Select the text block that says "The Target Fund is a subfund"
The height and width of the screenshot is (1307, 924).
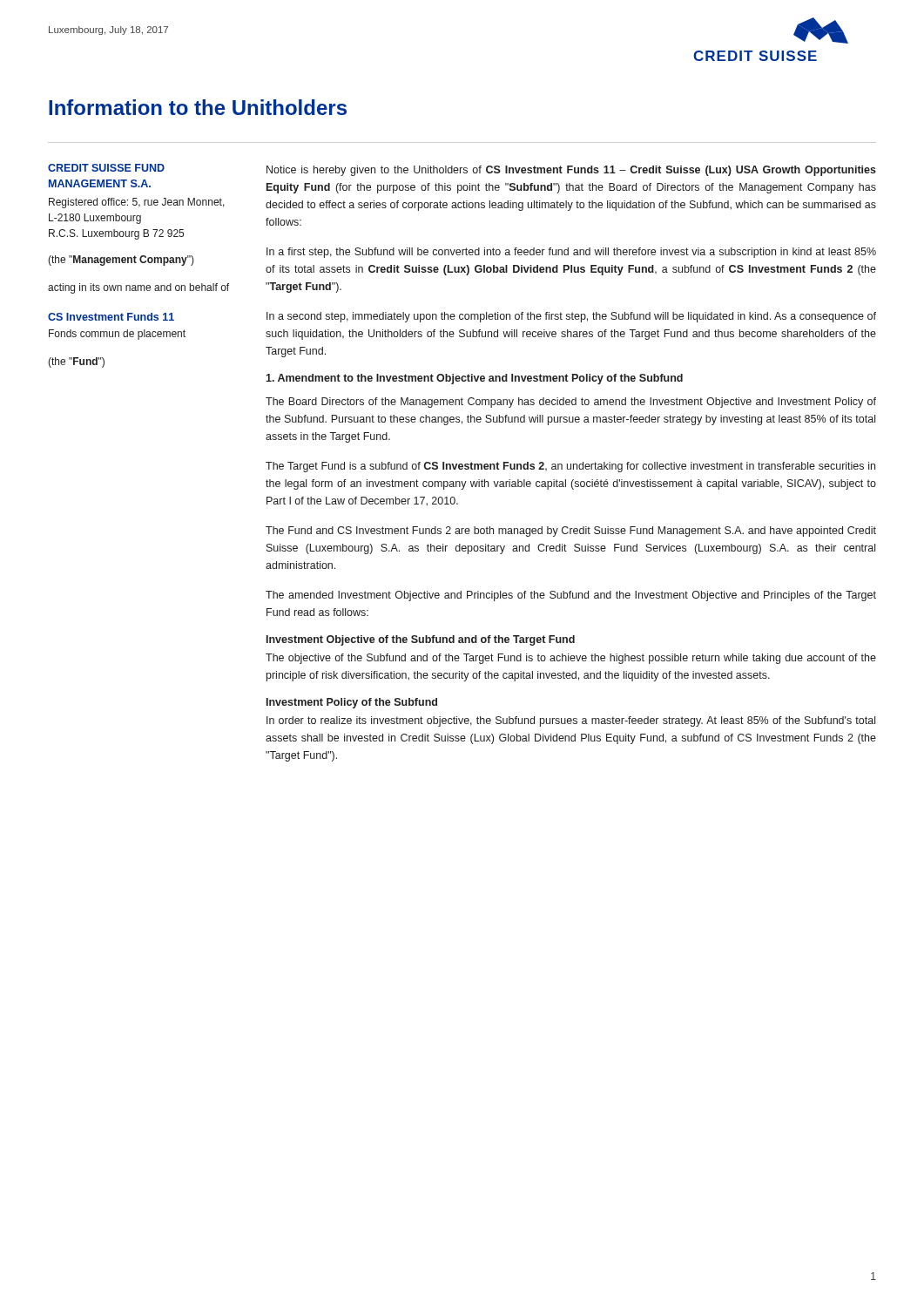[x=571, y=484]
